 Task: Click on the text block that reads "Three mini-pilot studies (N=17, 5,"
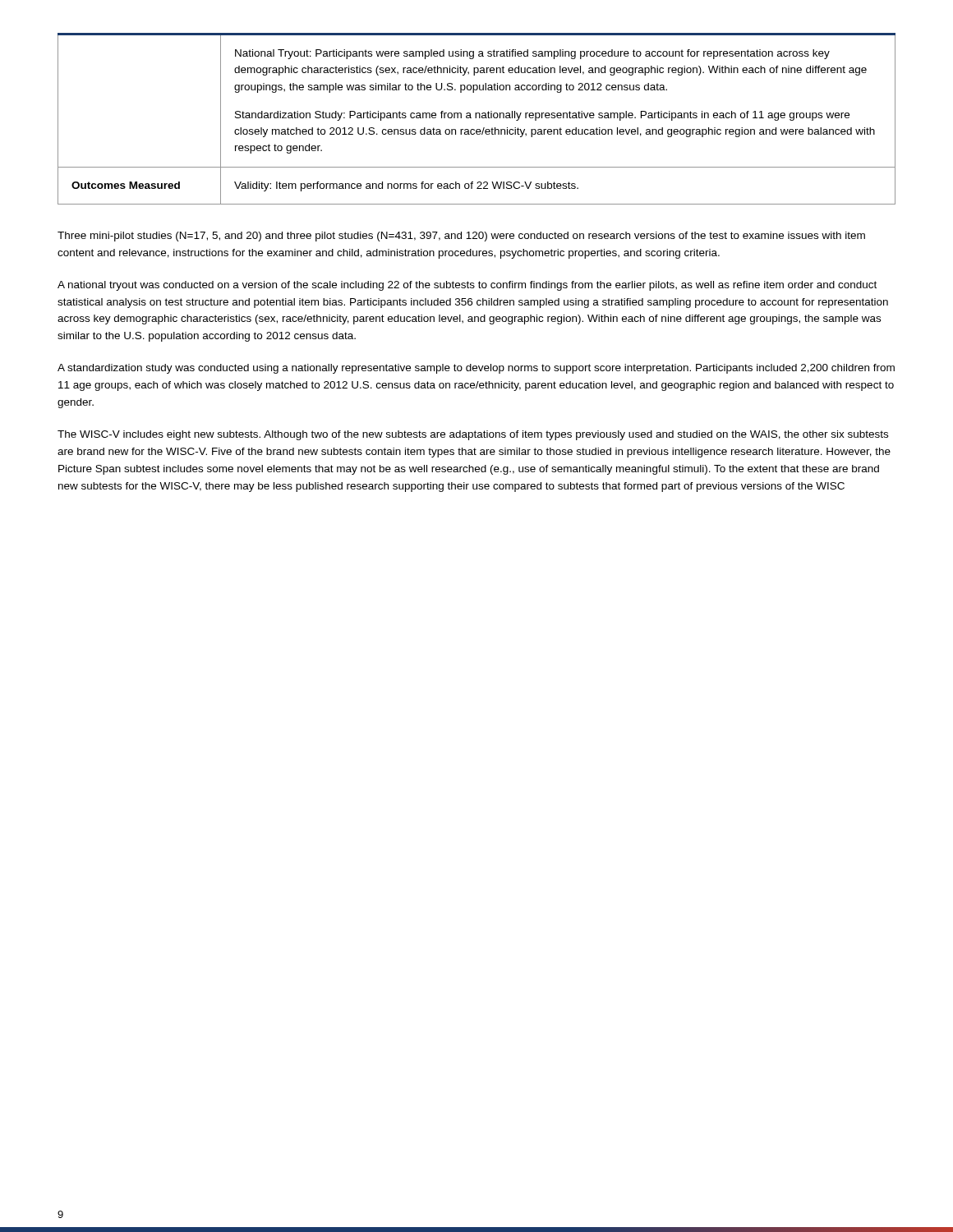pos(462,244)
